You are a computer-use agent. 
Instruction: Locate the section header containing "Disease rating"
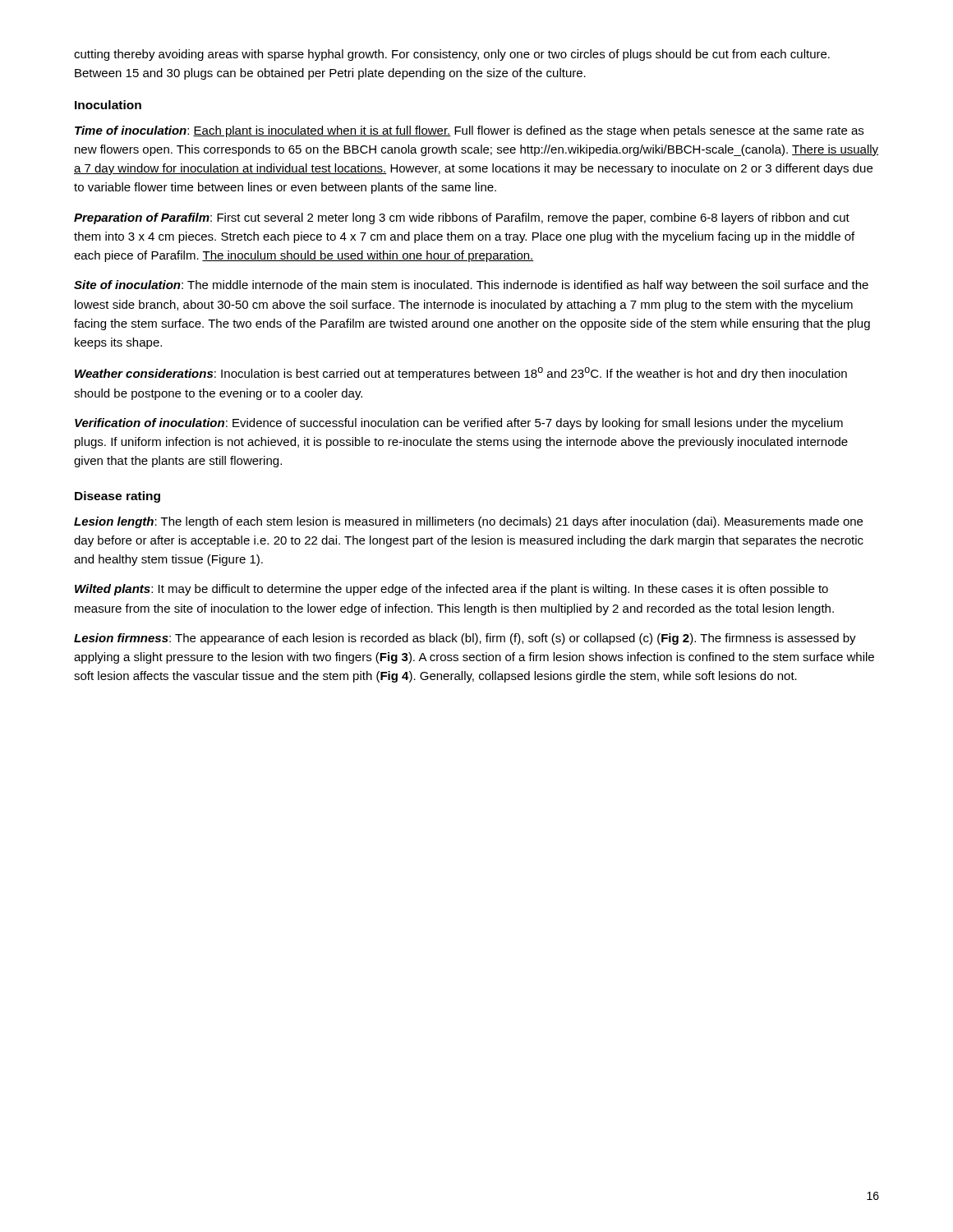117,495
